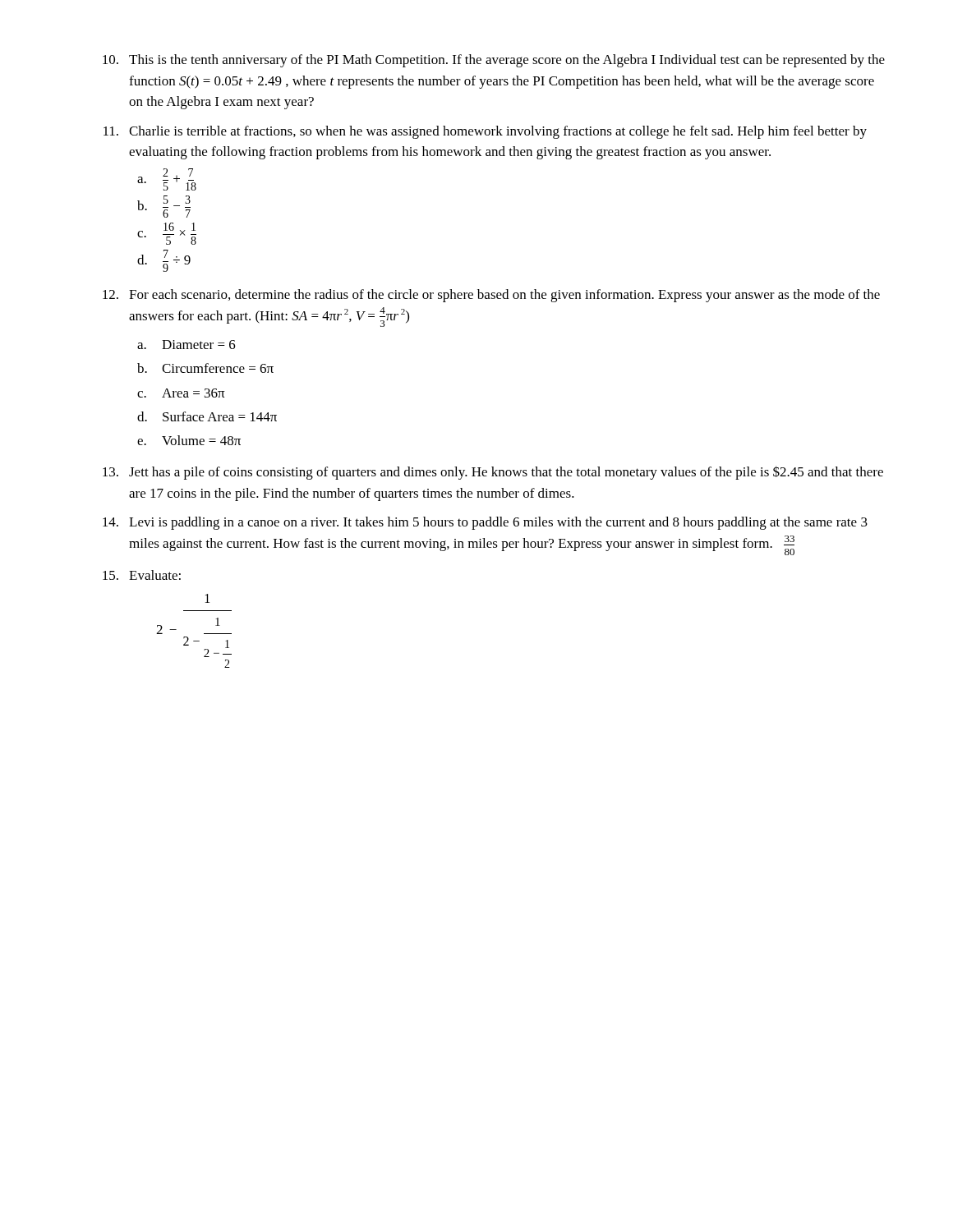This screenshot has height=1232, width=953.
Task: Point to the passage starting "15. Evaluate:"
Action: 142,575
